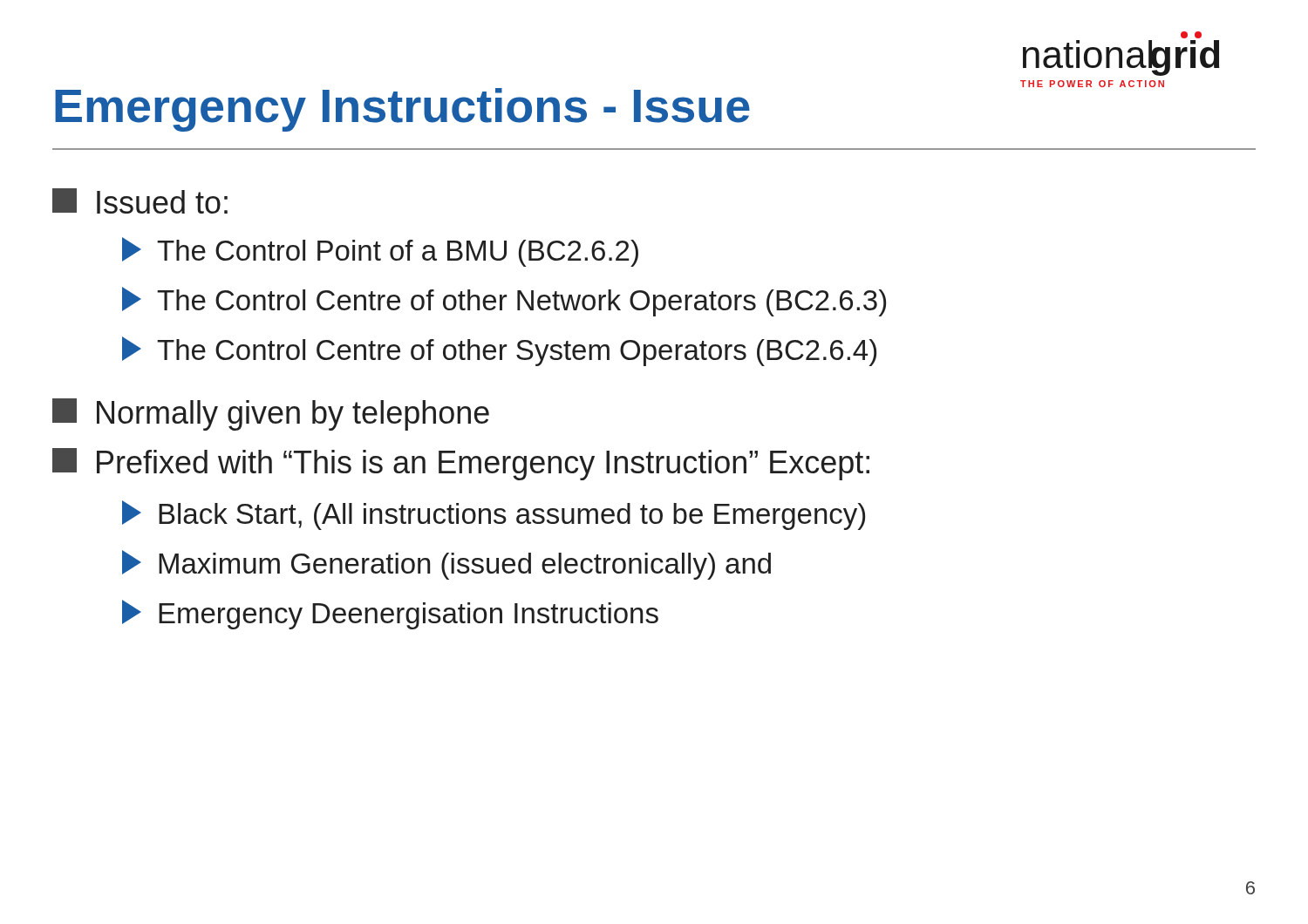This screenshot has height=924, width=1308.
Task: Point to the block starting "Issued to:"
Action: pos(141,203)
